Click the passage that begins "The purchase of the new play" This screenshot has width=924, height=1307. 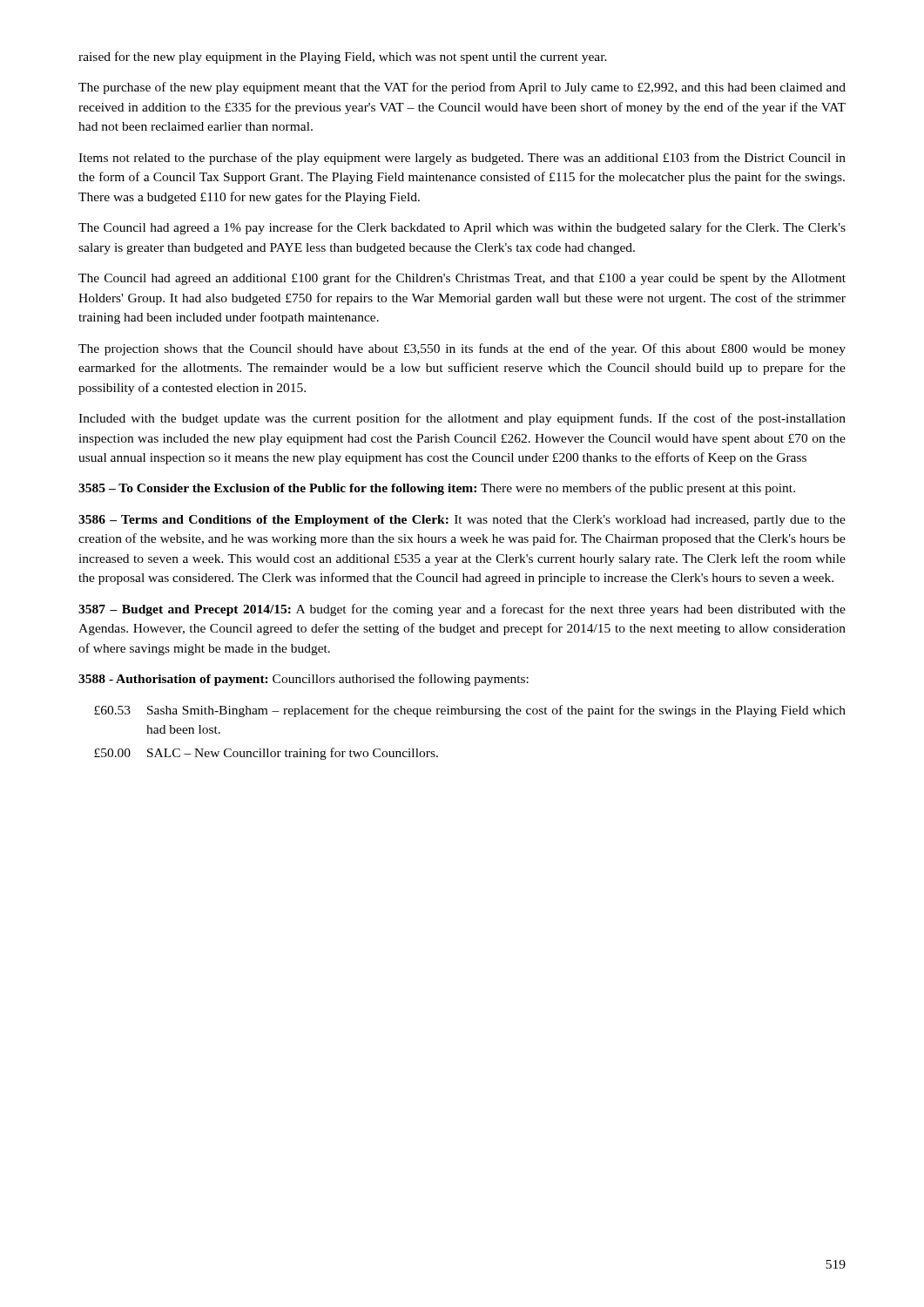click(462, 107)
